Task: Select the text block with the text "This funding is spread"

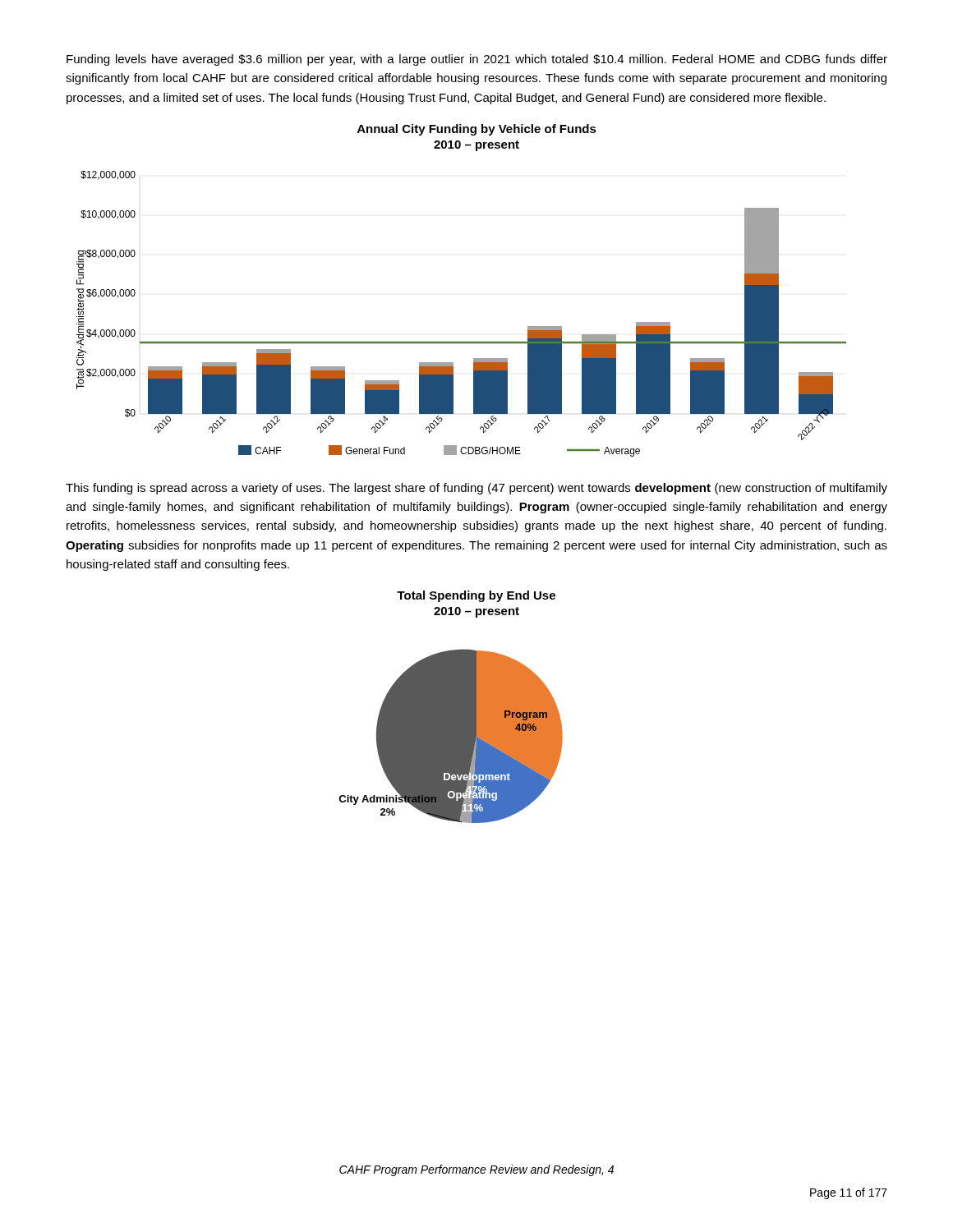Action: 476,525
